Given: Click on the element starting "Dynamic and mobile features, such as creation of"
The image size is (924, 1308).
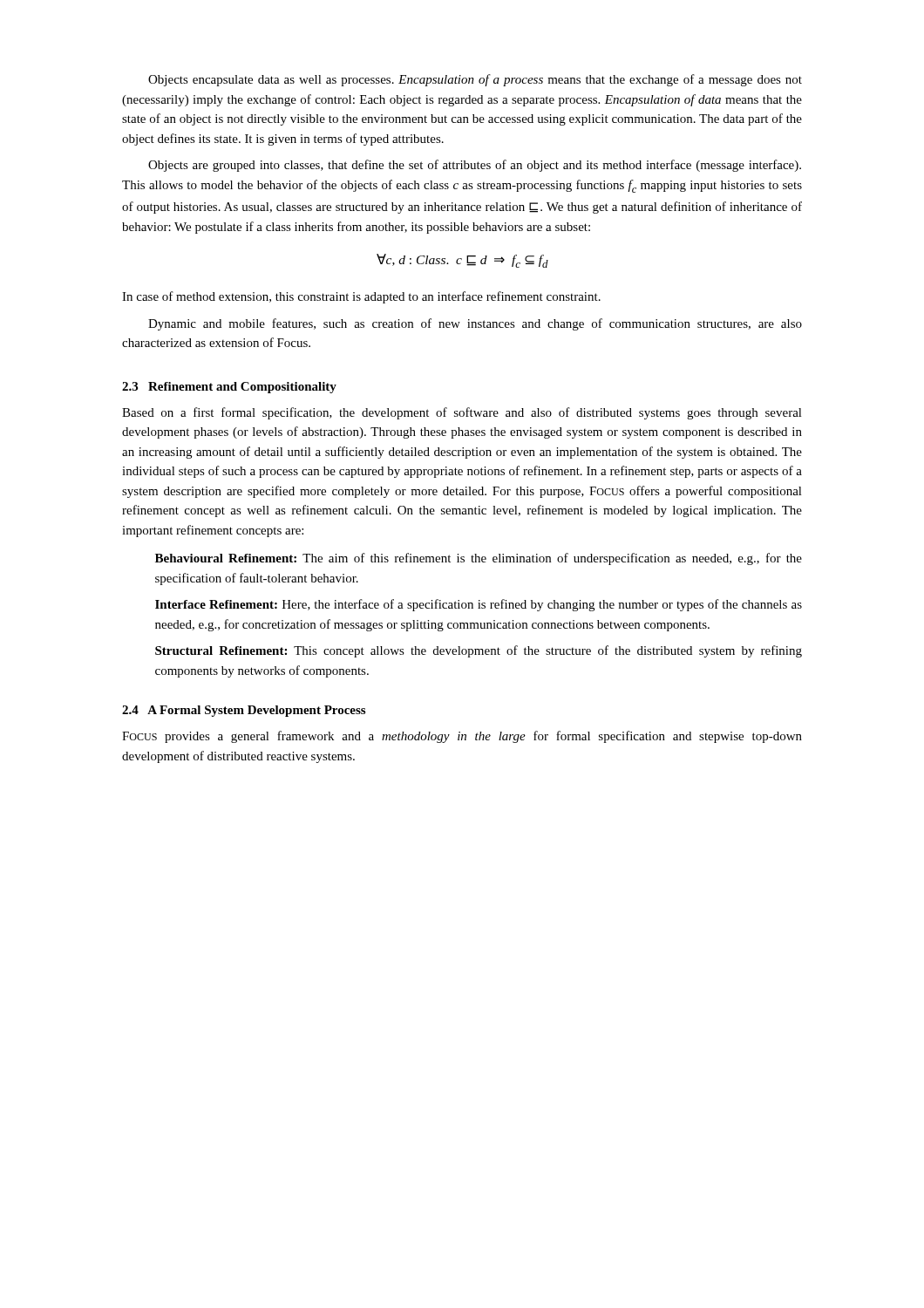Looking at the screenshot, I should point(462,333).
